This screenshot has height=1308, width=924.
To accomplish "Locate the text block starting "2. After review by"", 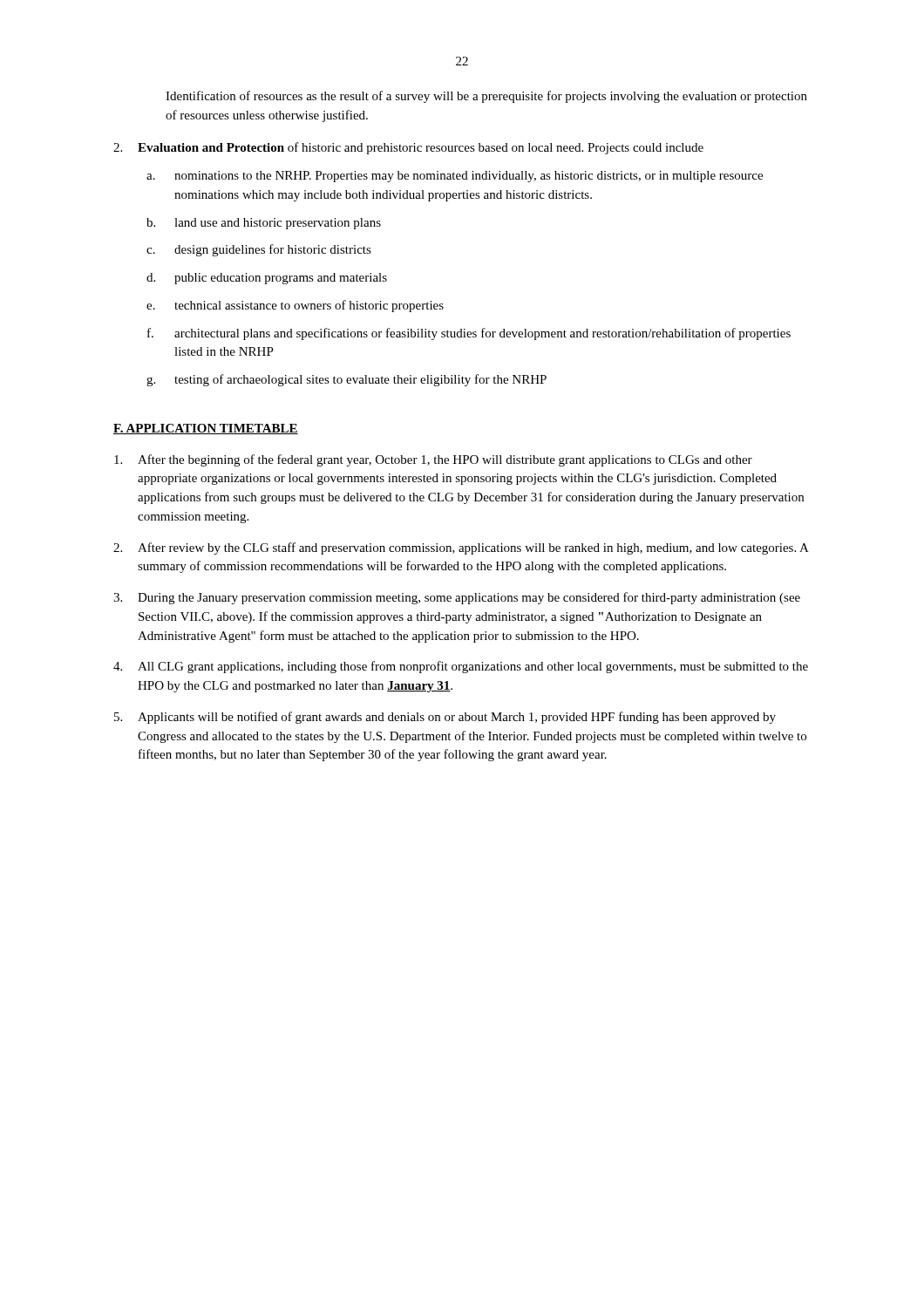I will 462,557.
